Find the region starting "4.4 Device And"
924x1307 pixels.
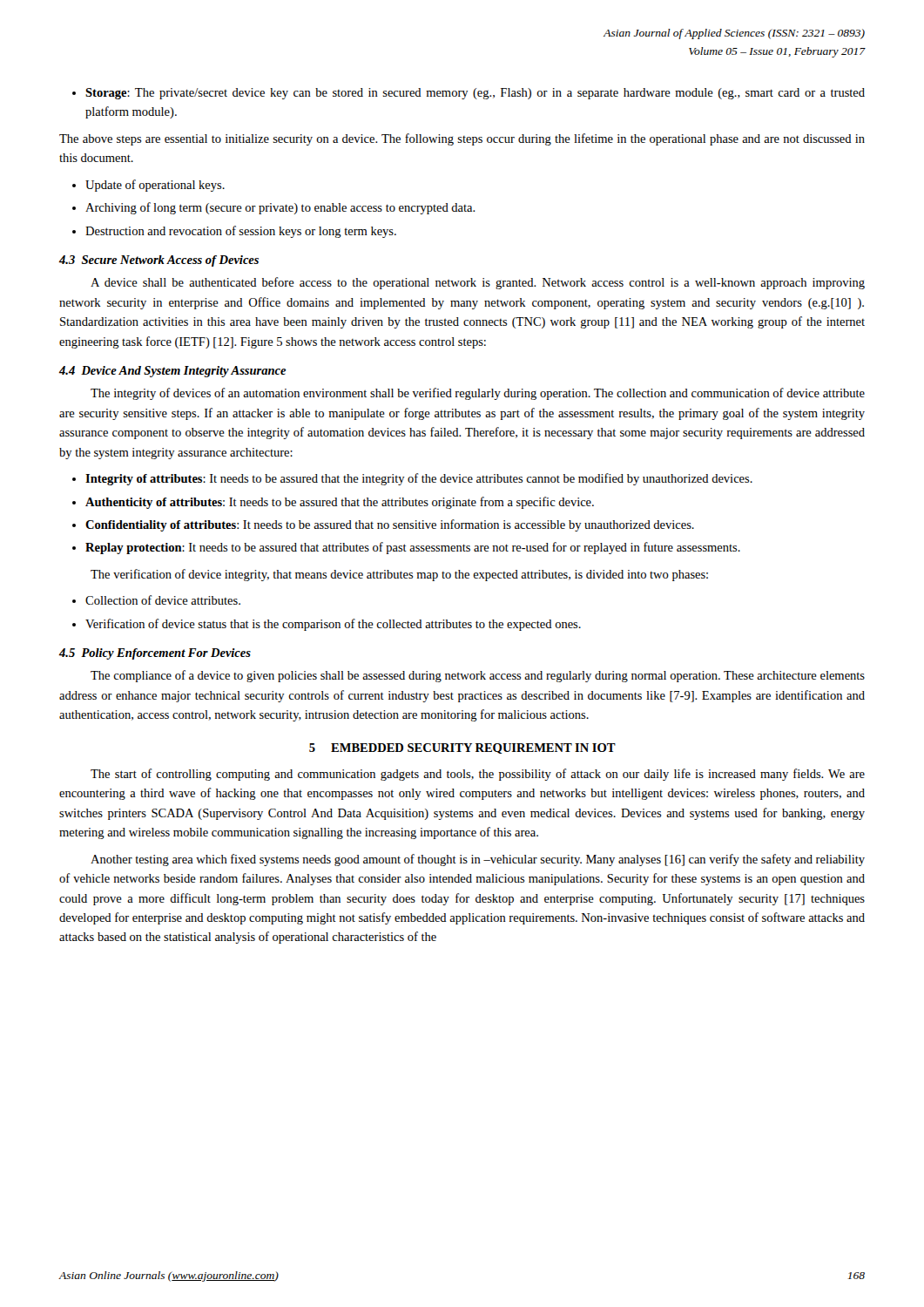(x=173, y=370)
